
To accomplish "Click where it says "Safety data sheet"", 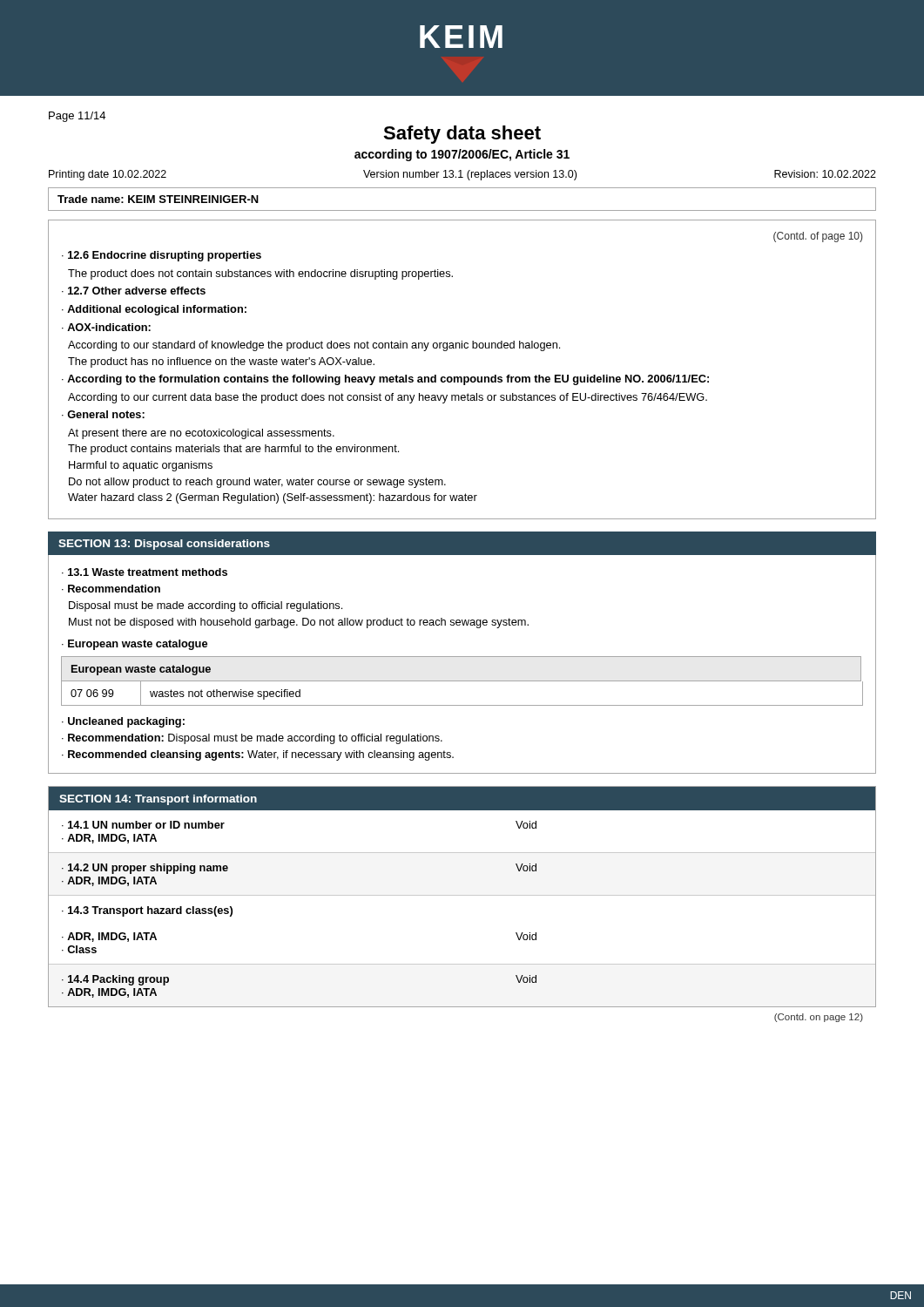I will click(x=462, y=133).
